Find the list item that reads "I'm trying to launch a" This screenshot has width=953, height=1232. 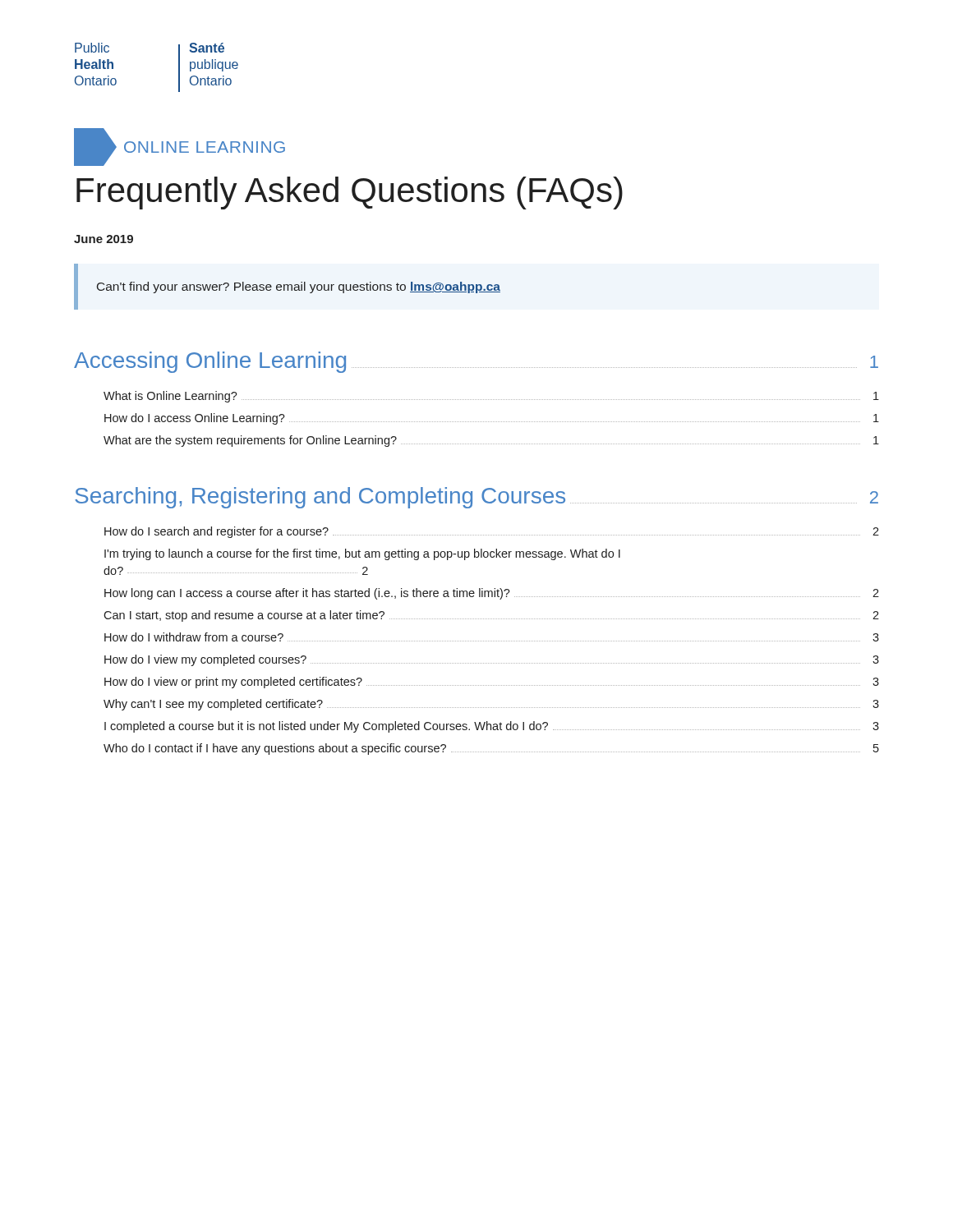tap(491, 562)
